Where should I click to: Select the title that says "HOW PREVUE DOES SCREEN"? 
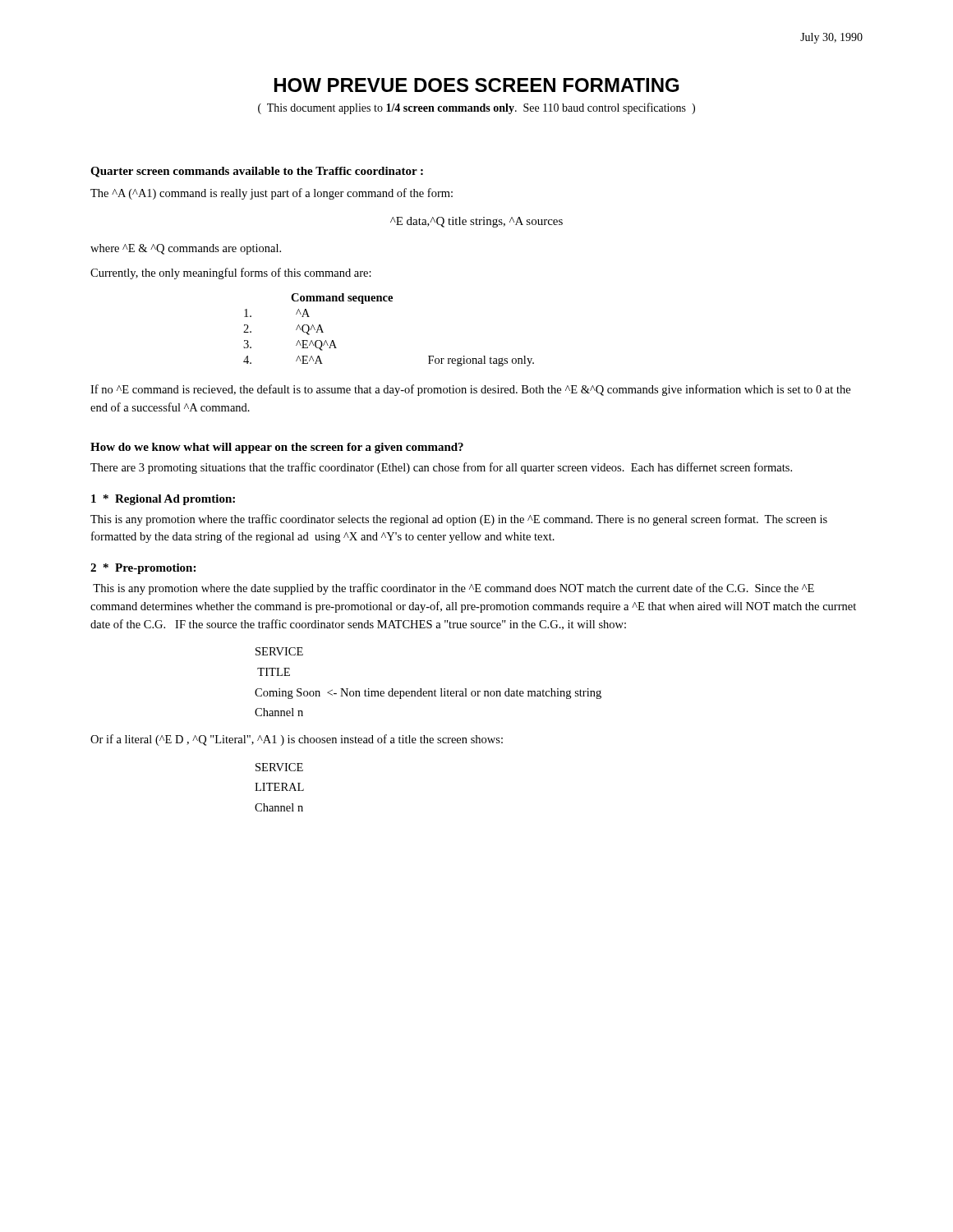point(476,85)
